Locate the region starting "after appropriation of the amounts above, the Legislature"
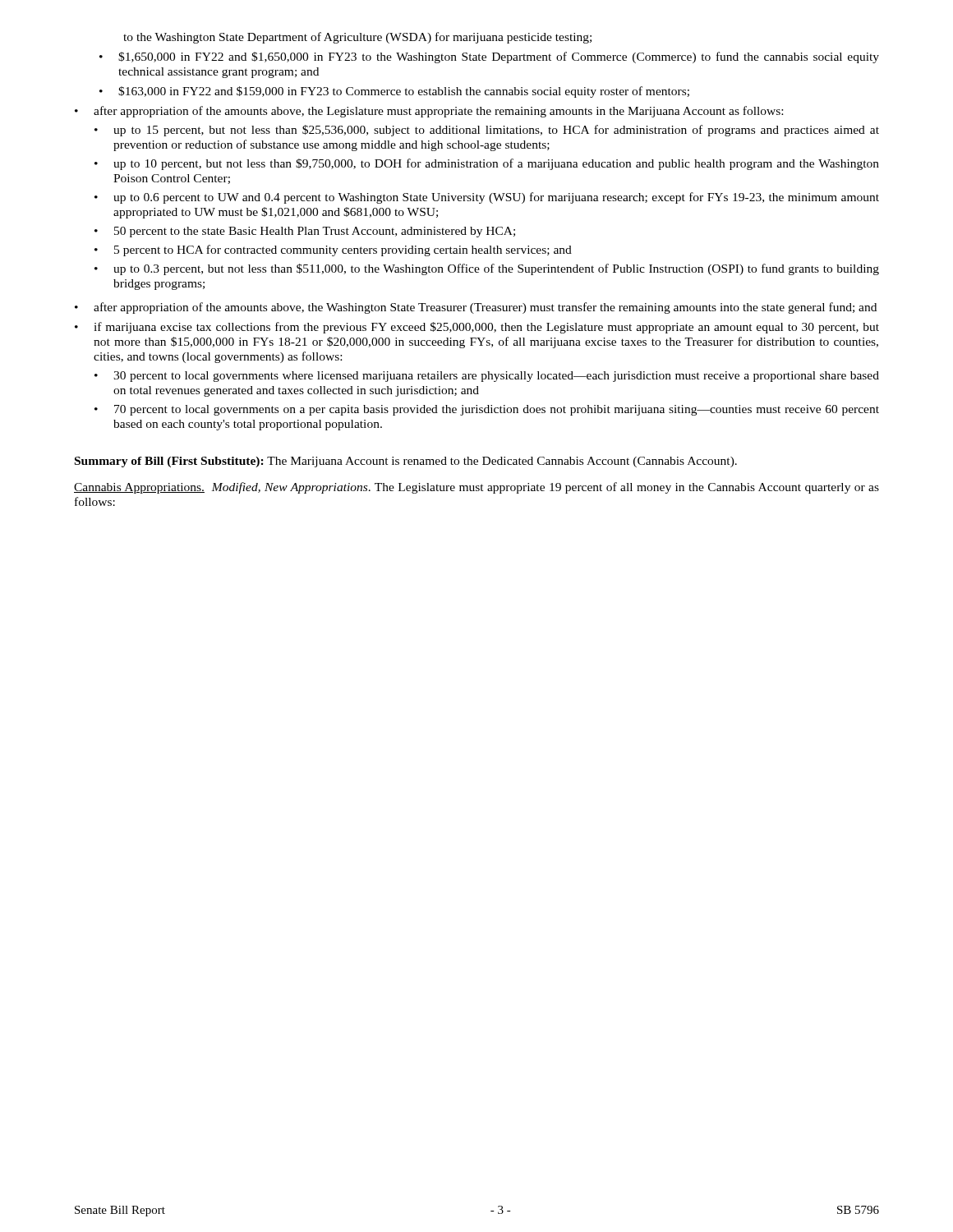 [x=486, y=197]
